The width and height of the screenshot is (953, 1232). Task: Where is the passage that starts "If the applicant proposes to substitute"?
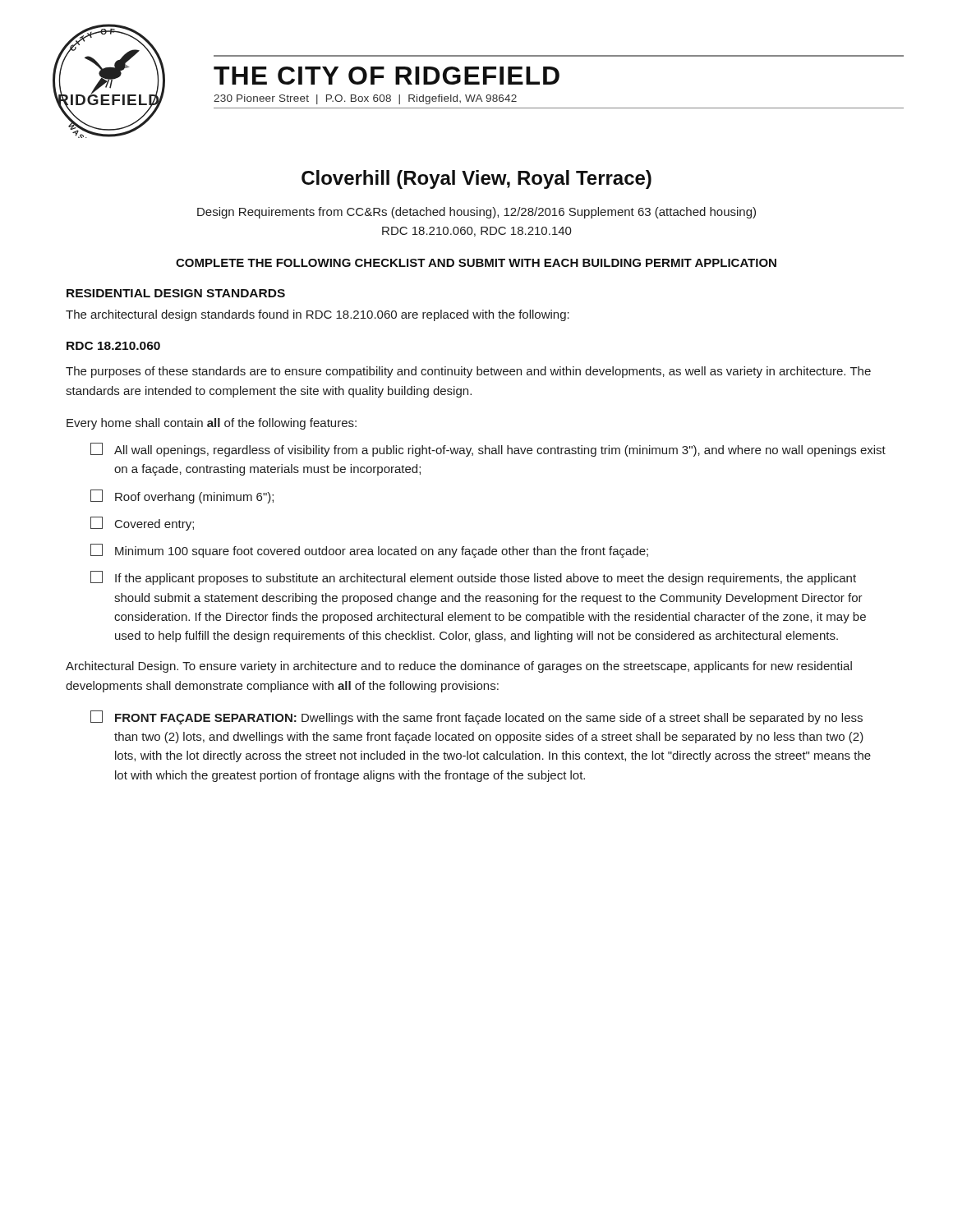click(489, 607)
